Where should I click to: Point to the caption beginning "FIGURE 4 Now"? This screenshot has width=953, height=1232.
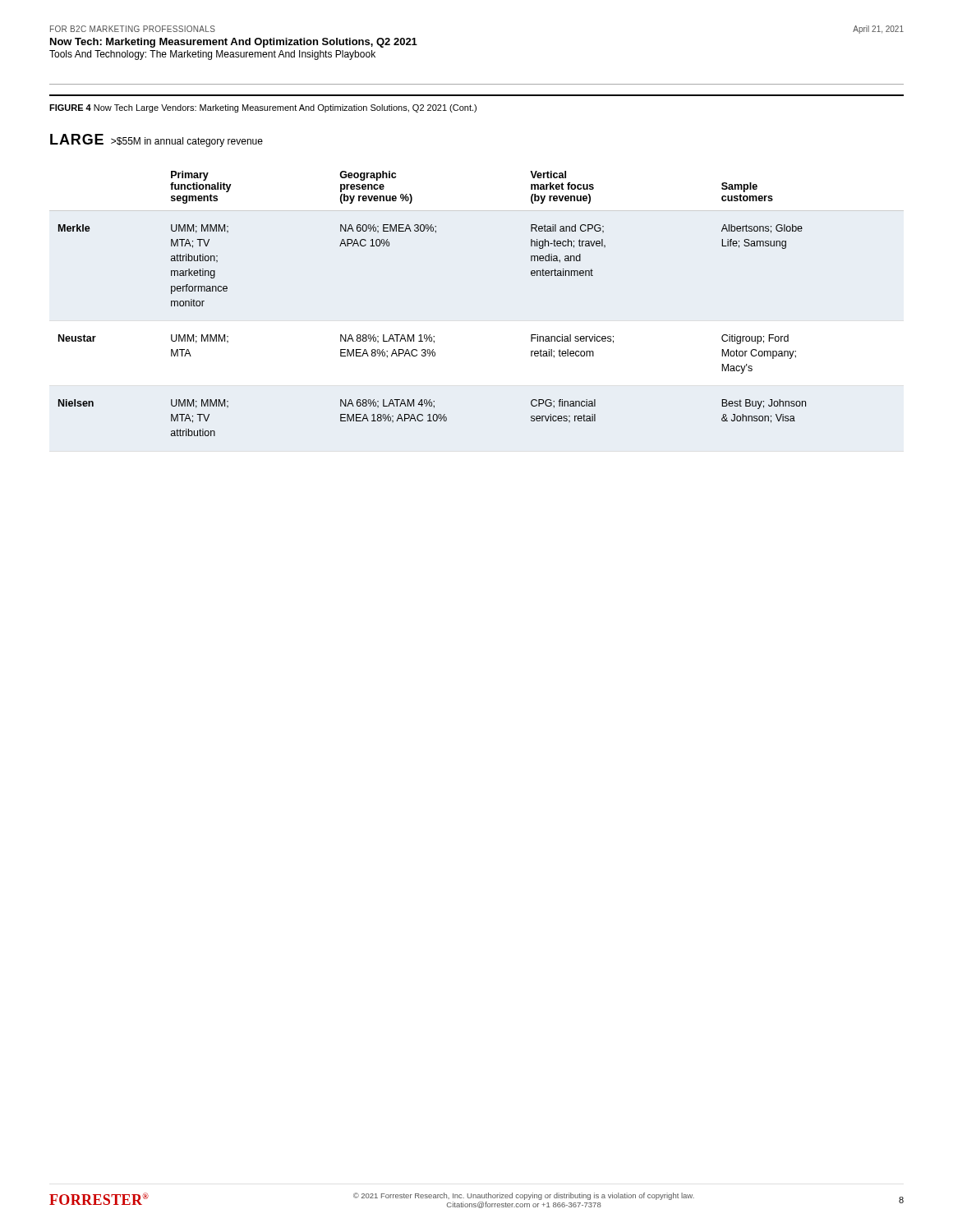pyautogui.click(x=476, y=108)
